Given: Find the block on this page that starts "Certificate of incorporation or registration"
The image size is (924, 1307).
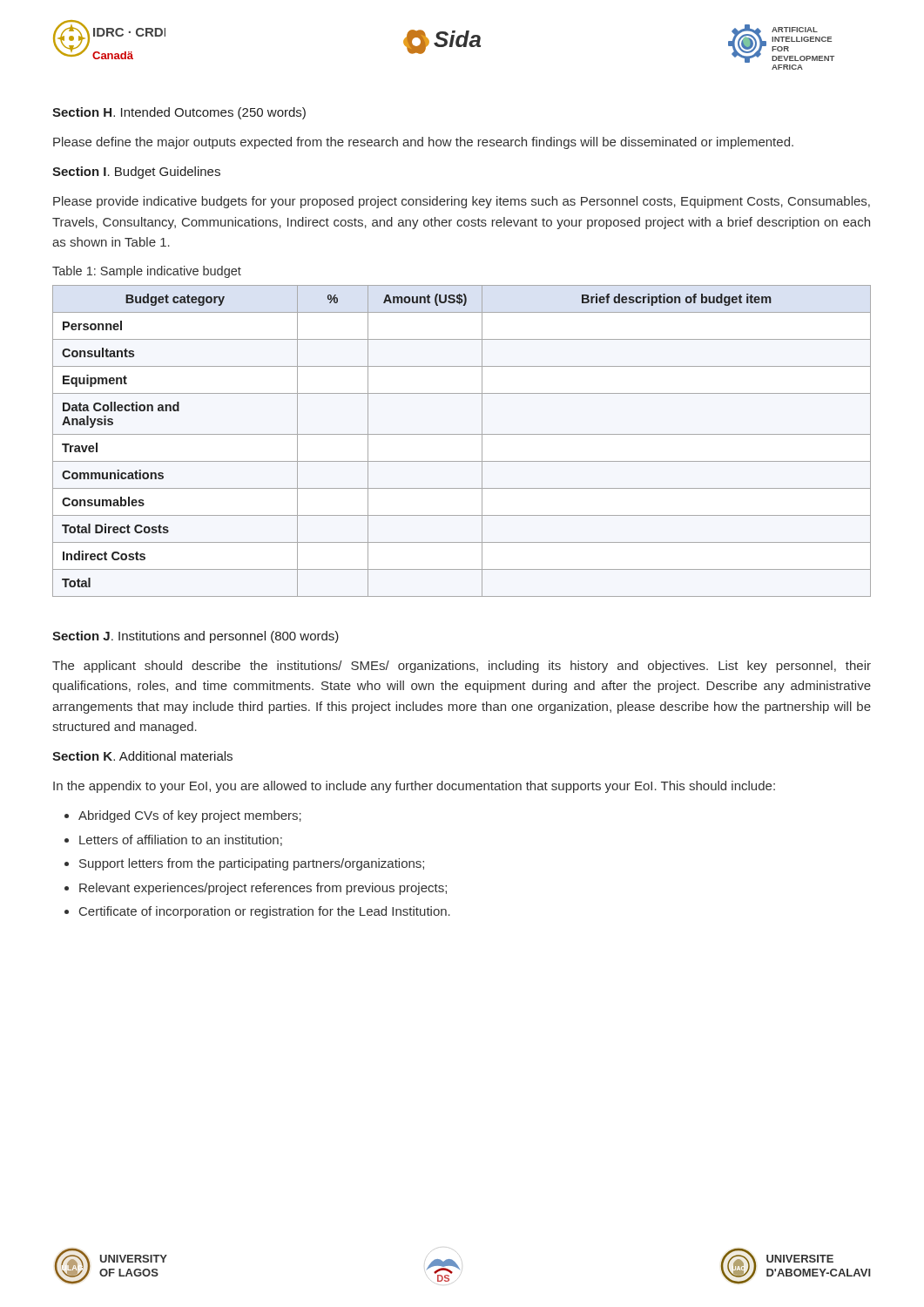Looking at the screenshot, I should coord(265,911).
